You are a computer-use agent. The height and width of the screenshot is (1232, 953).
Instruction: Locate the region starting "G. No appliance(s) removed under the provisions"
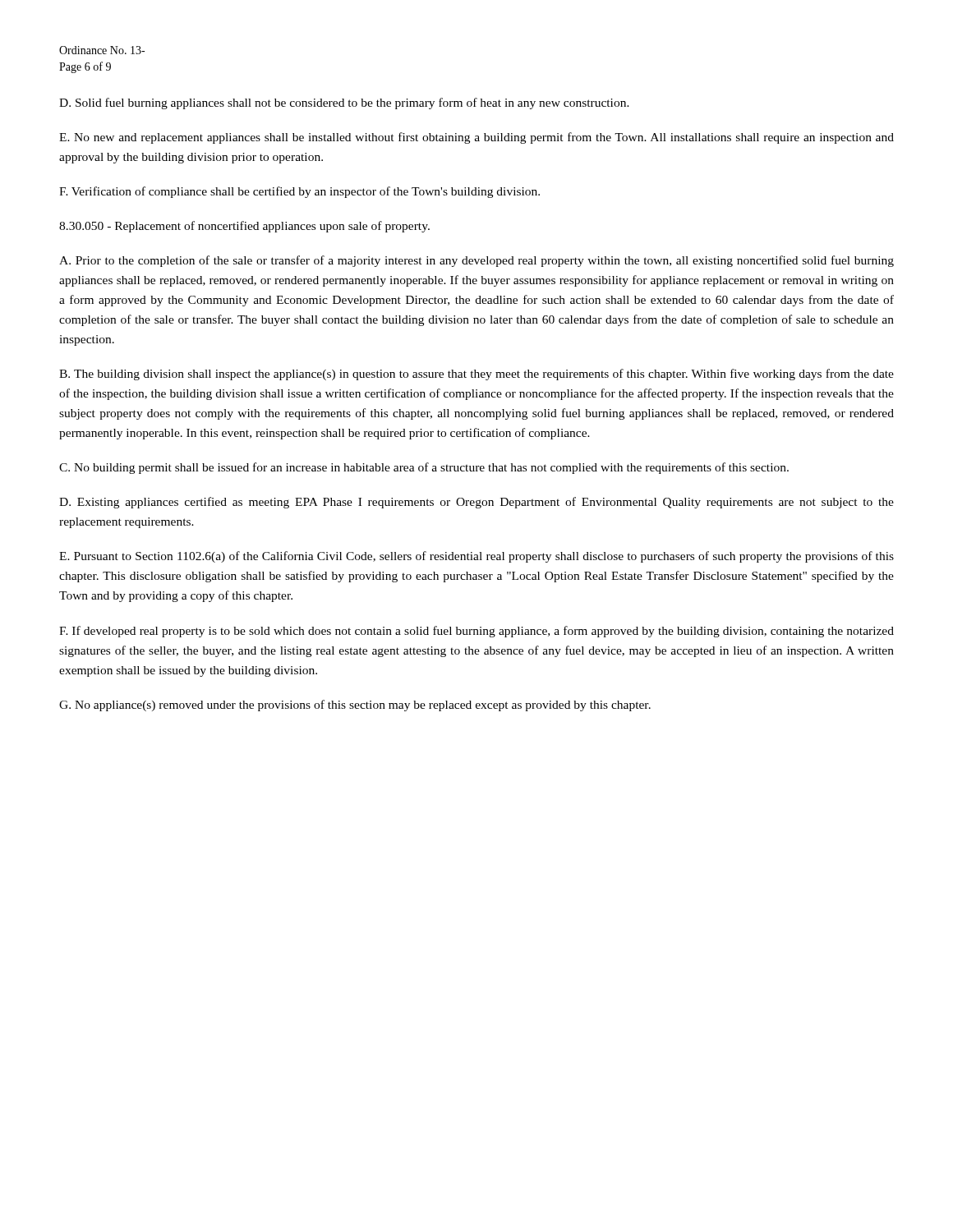(355, 704)
